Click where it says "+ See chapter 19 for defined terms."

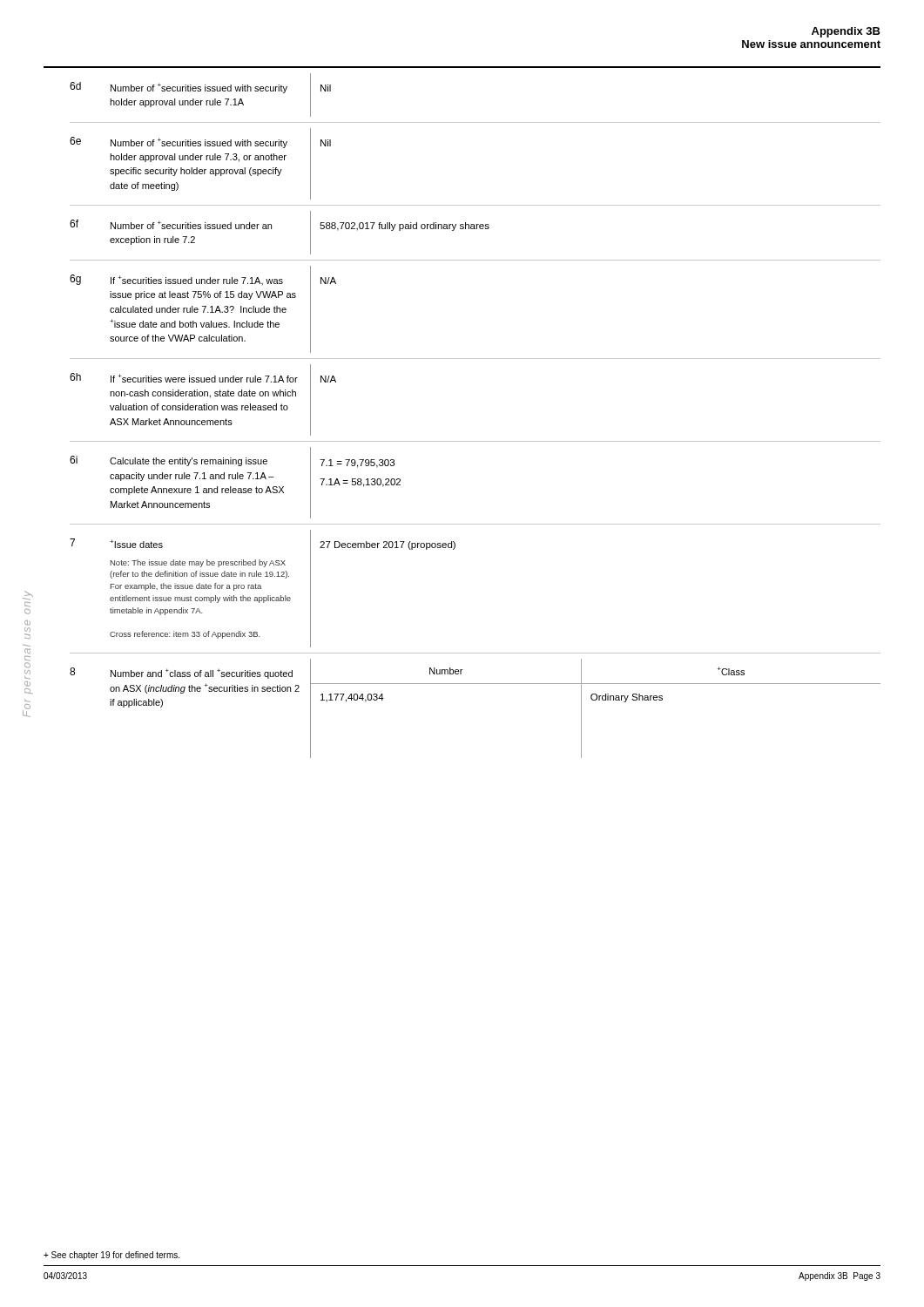[x=112, y=1255]
